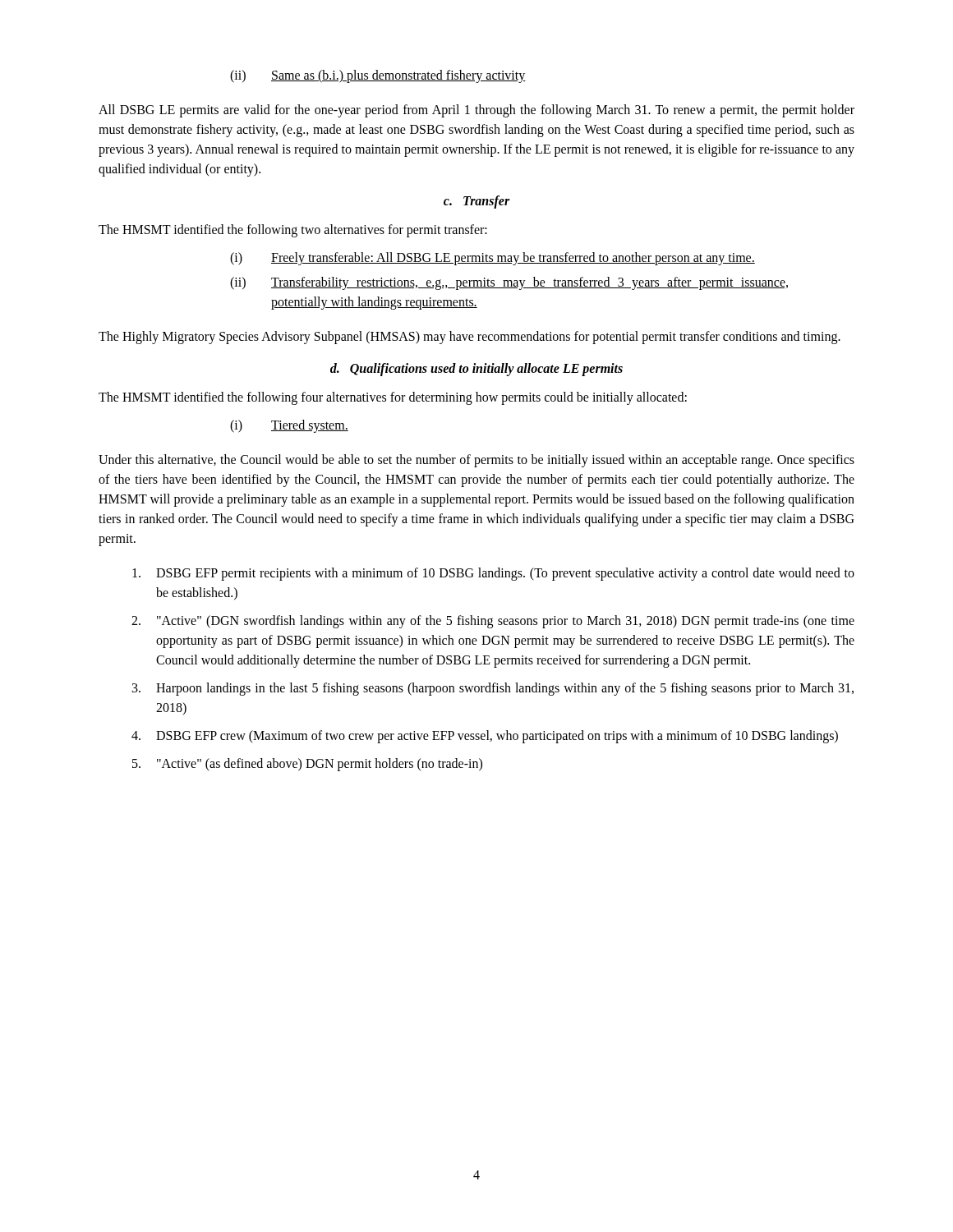Locate the passage starting "(i) Tiered system."
953x1232 pixels.
tap(289, 426)
